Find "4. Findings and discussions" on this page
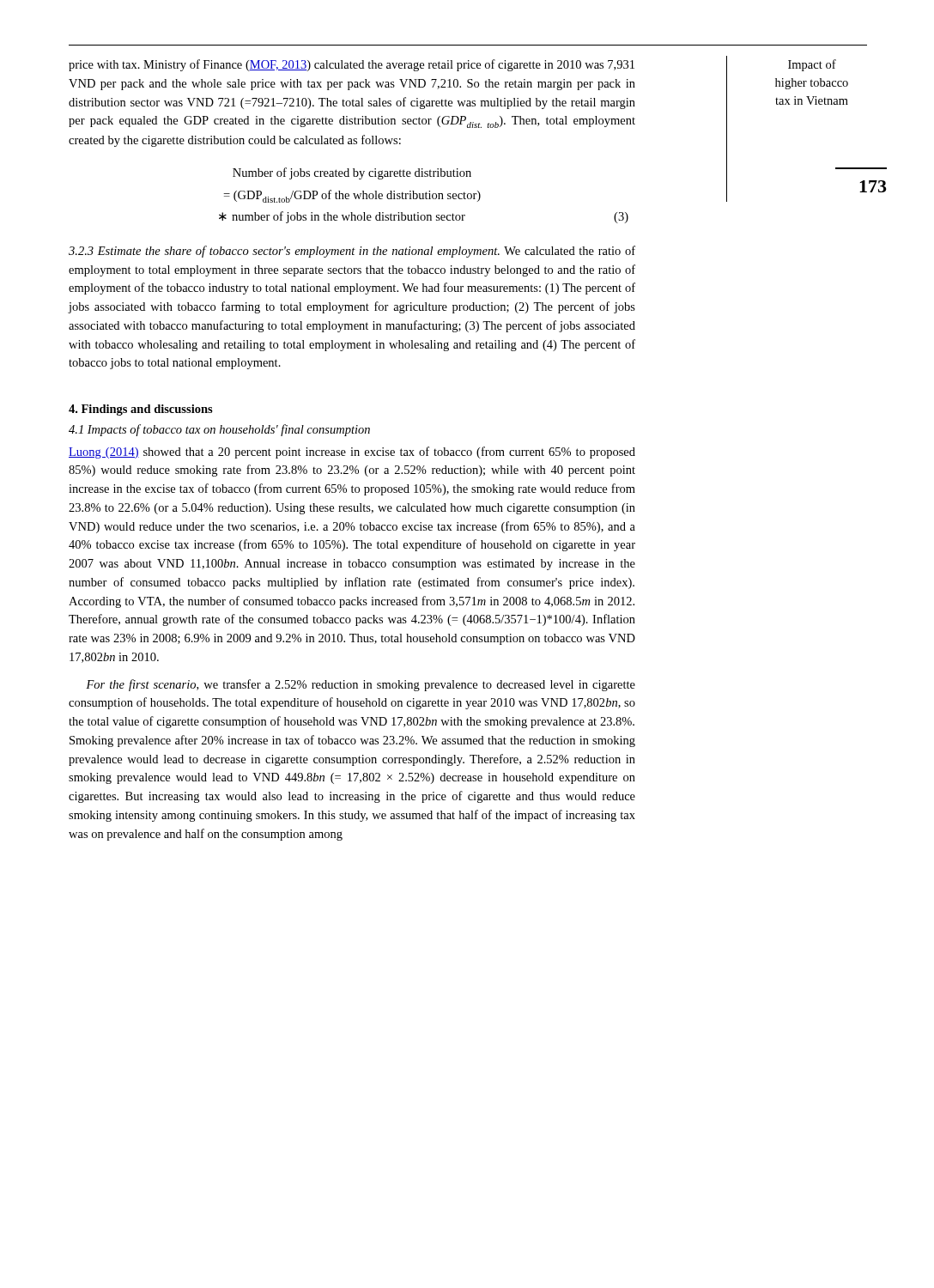934x1288 pixels. point(141,409)
